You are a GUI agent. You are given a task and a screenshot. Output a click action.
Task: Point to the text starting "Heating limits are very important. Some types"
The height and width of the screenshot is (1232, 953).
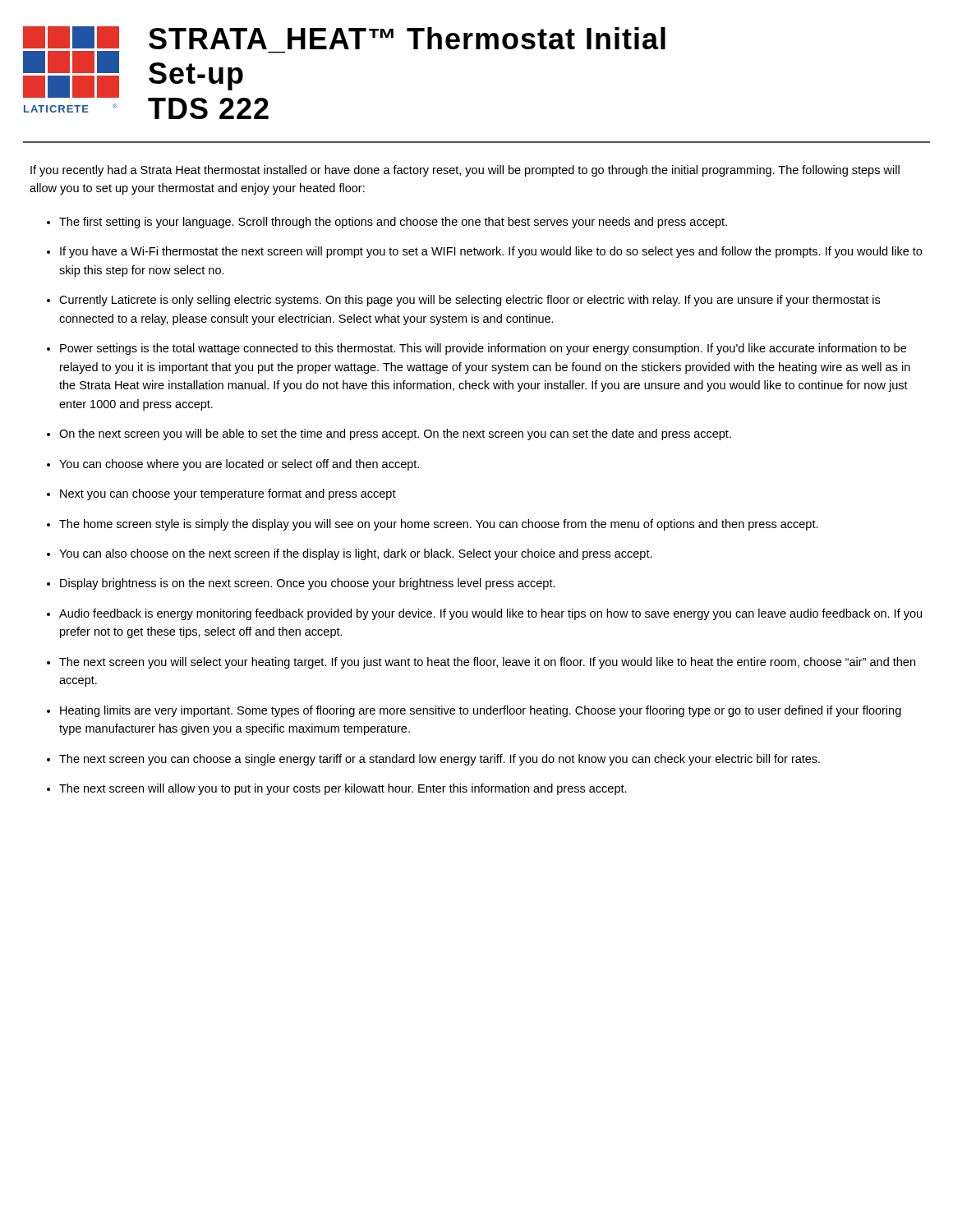click(480, 720)
